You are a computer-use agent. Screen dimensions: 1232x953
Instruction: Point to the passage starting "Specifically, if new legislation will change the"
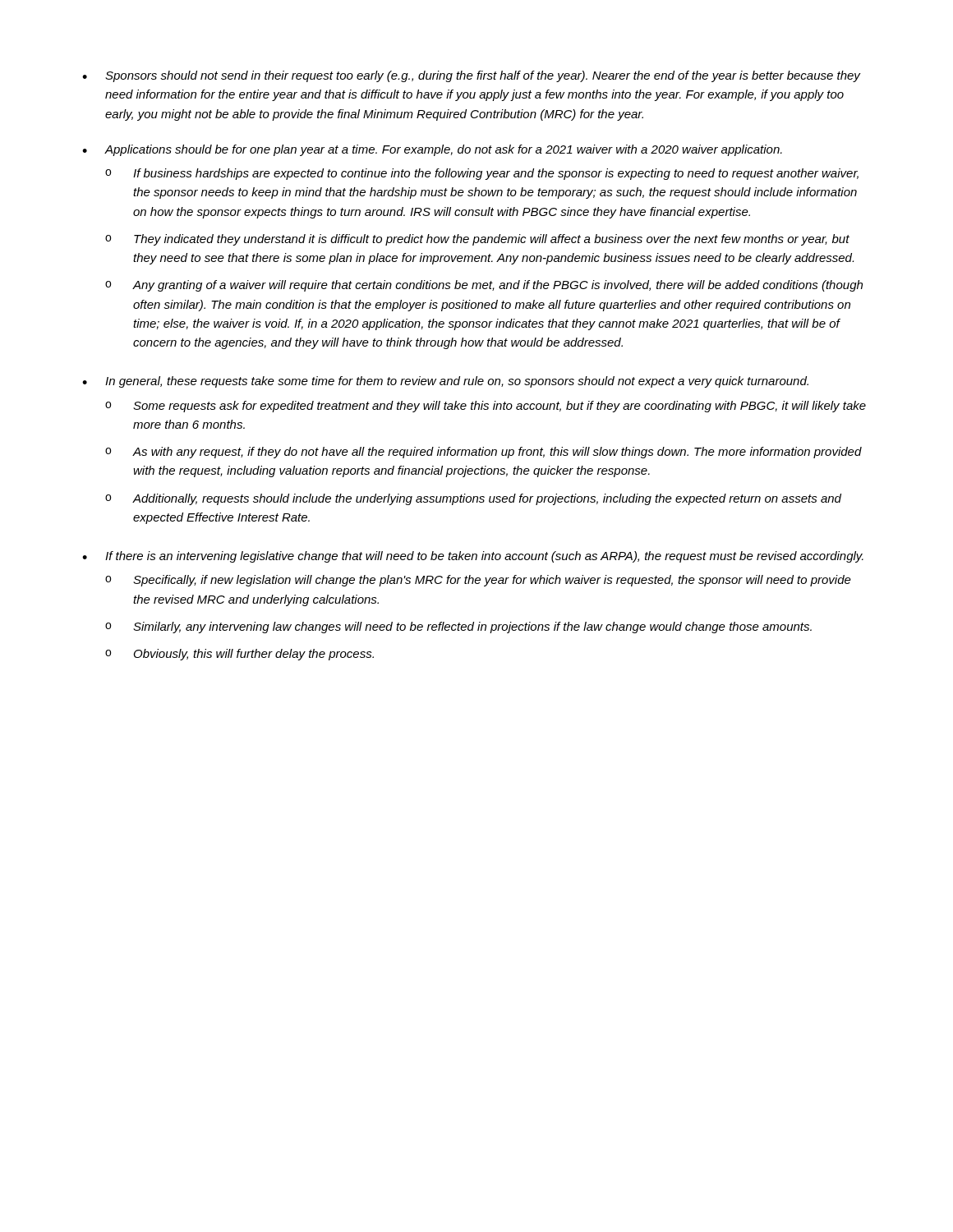point(492,589)
